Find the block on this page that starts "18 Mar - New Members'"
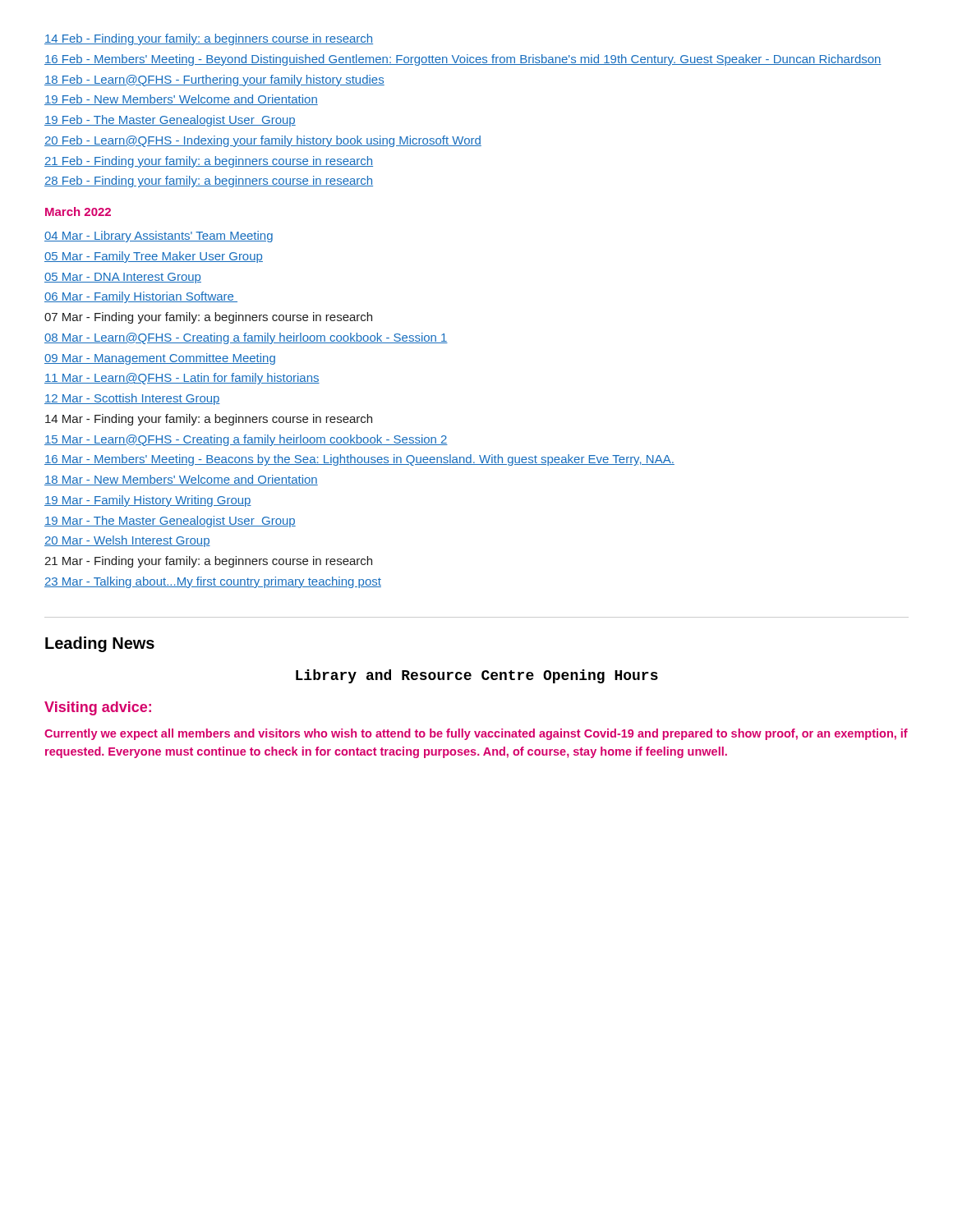The height and width of the screenshot is (1232, 953). (x=181, y=479)
